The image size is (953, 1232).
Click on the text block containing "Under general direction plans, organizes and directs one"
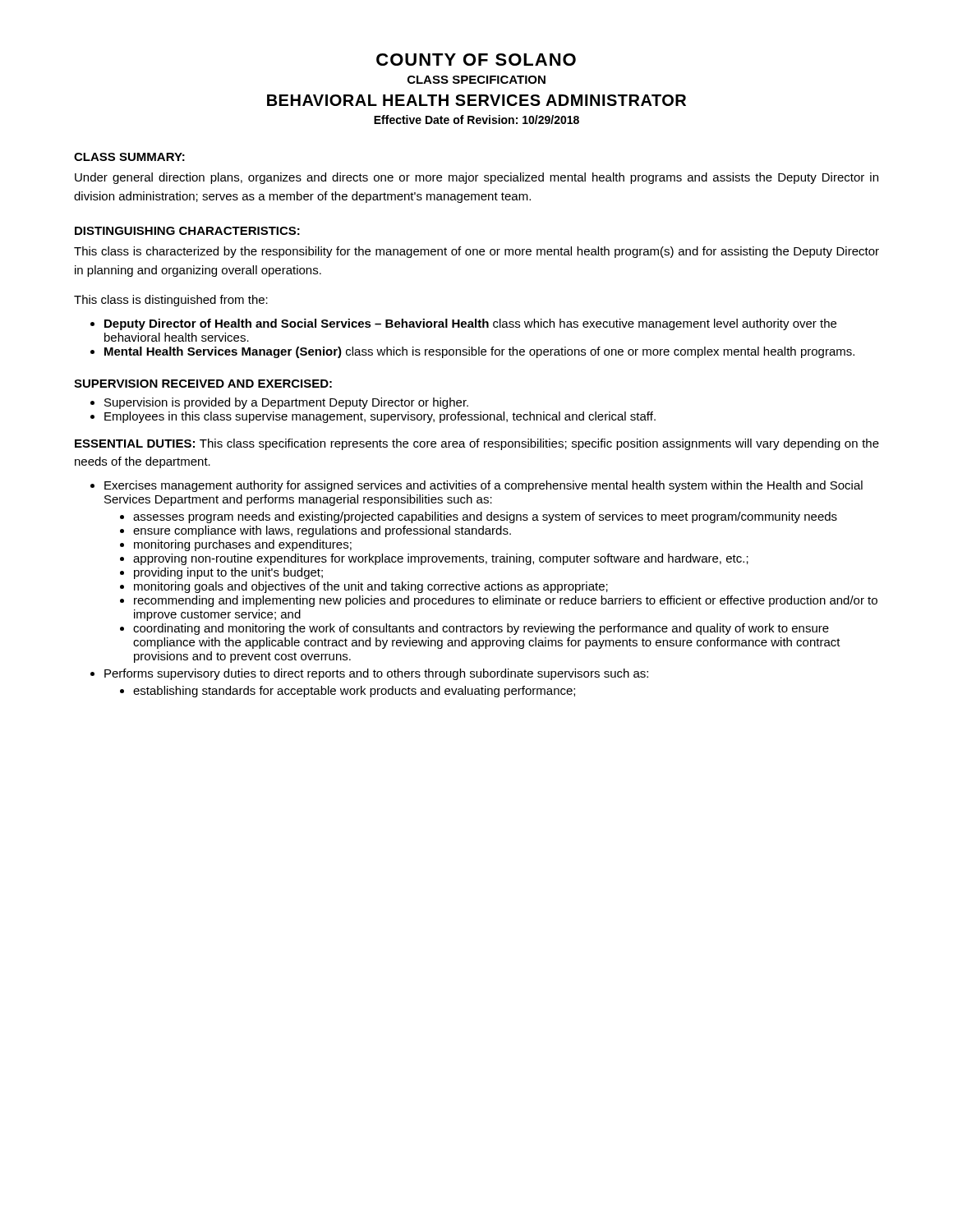pos(476,186)
